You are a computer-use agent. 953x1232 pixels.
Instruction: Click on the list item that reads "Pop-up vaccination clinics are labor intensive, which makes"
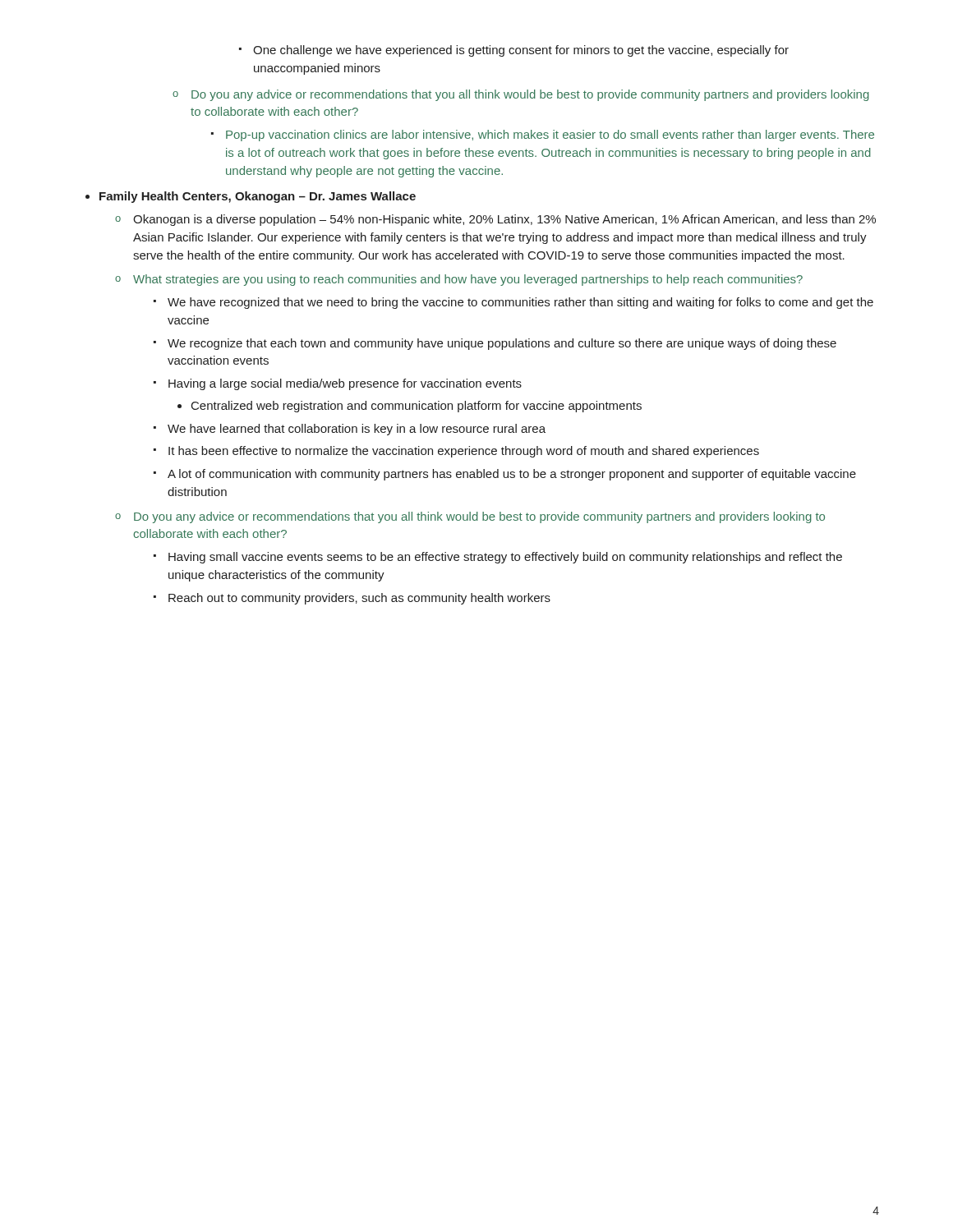pos(550,152)
